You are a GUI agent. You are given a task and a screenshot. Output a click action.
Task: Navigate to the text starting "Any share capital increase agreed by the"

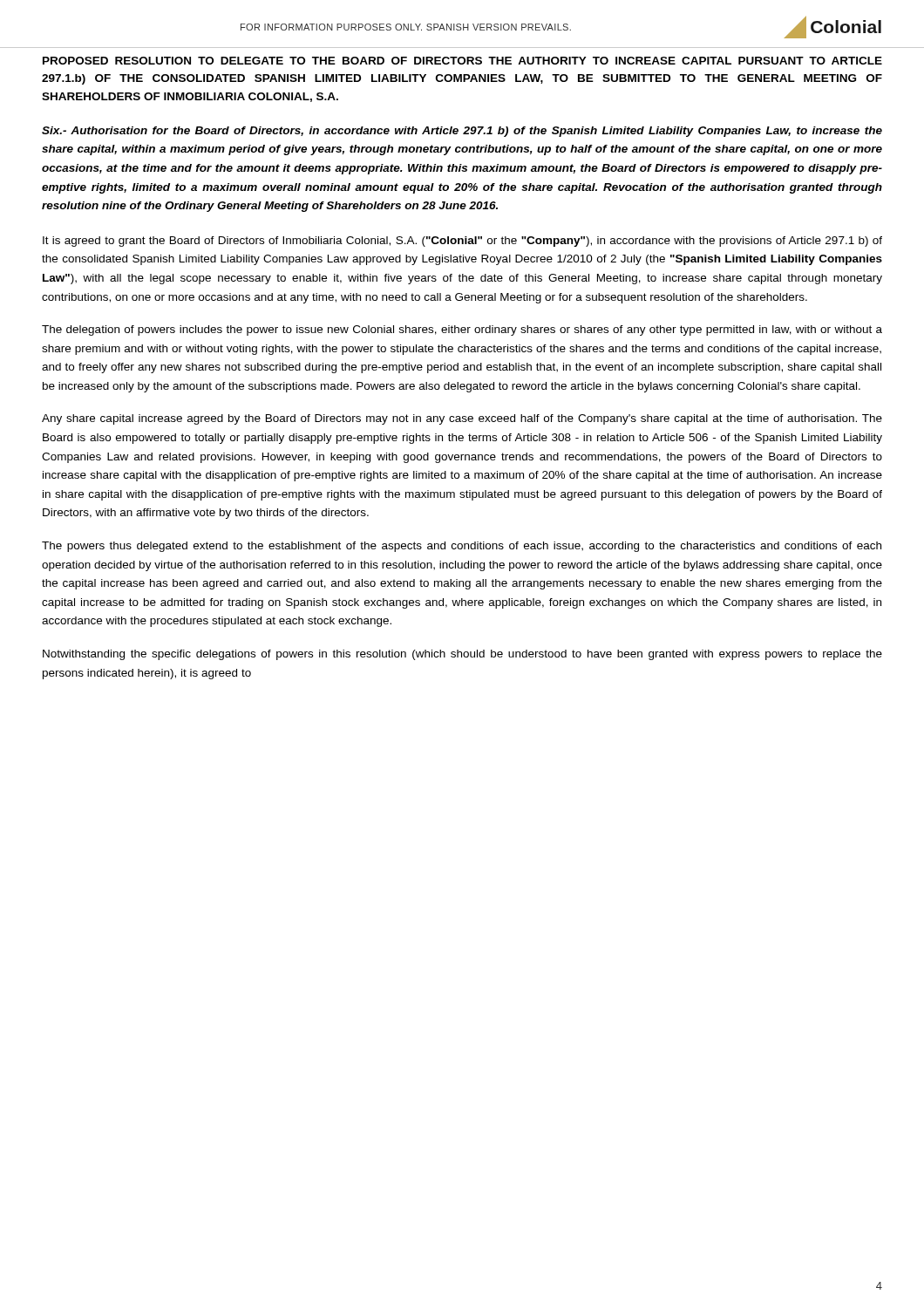(x=462, y=466)
